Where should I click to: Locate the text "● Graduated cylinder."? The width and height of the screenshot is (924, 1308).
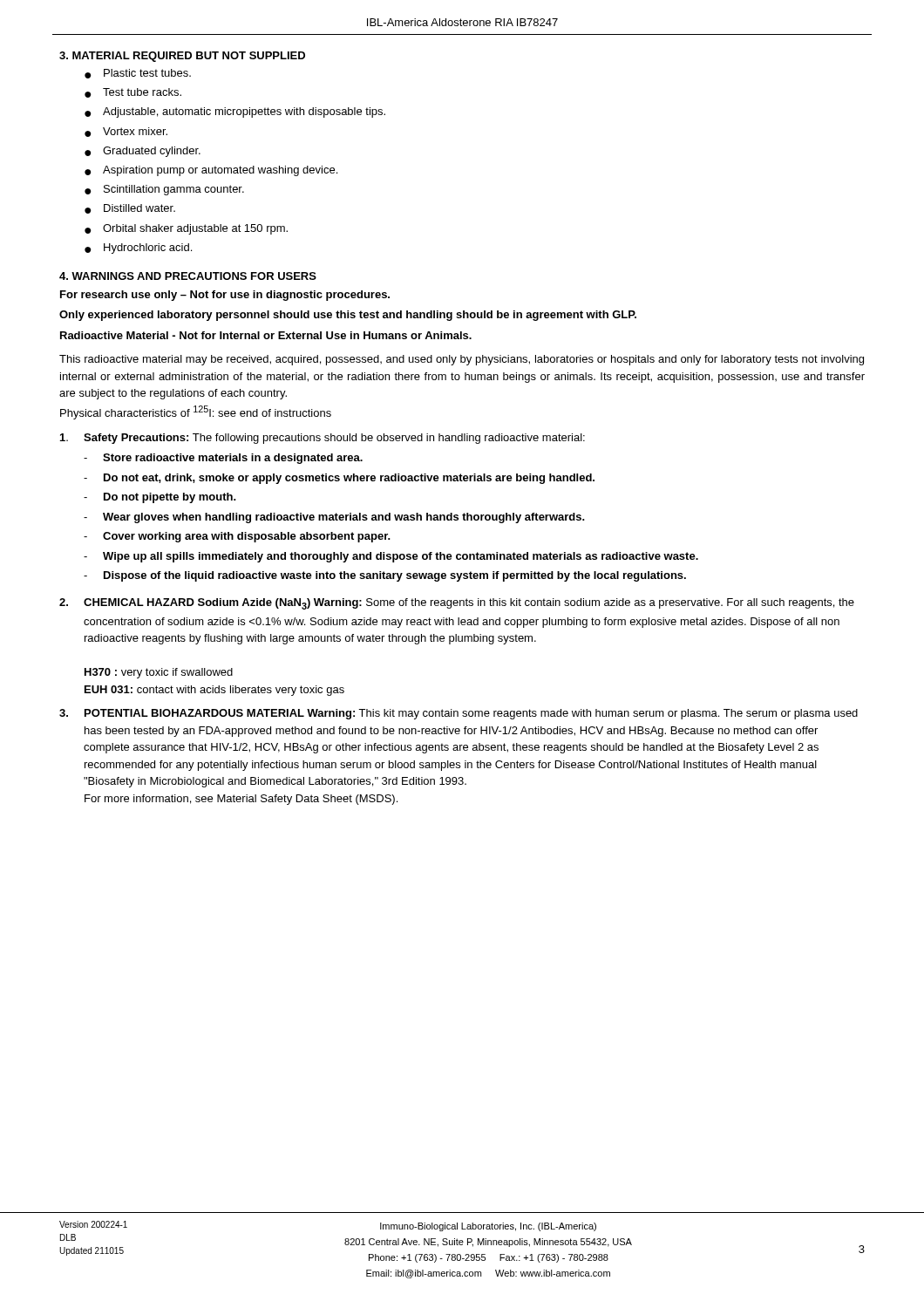142,152
